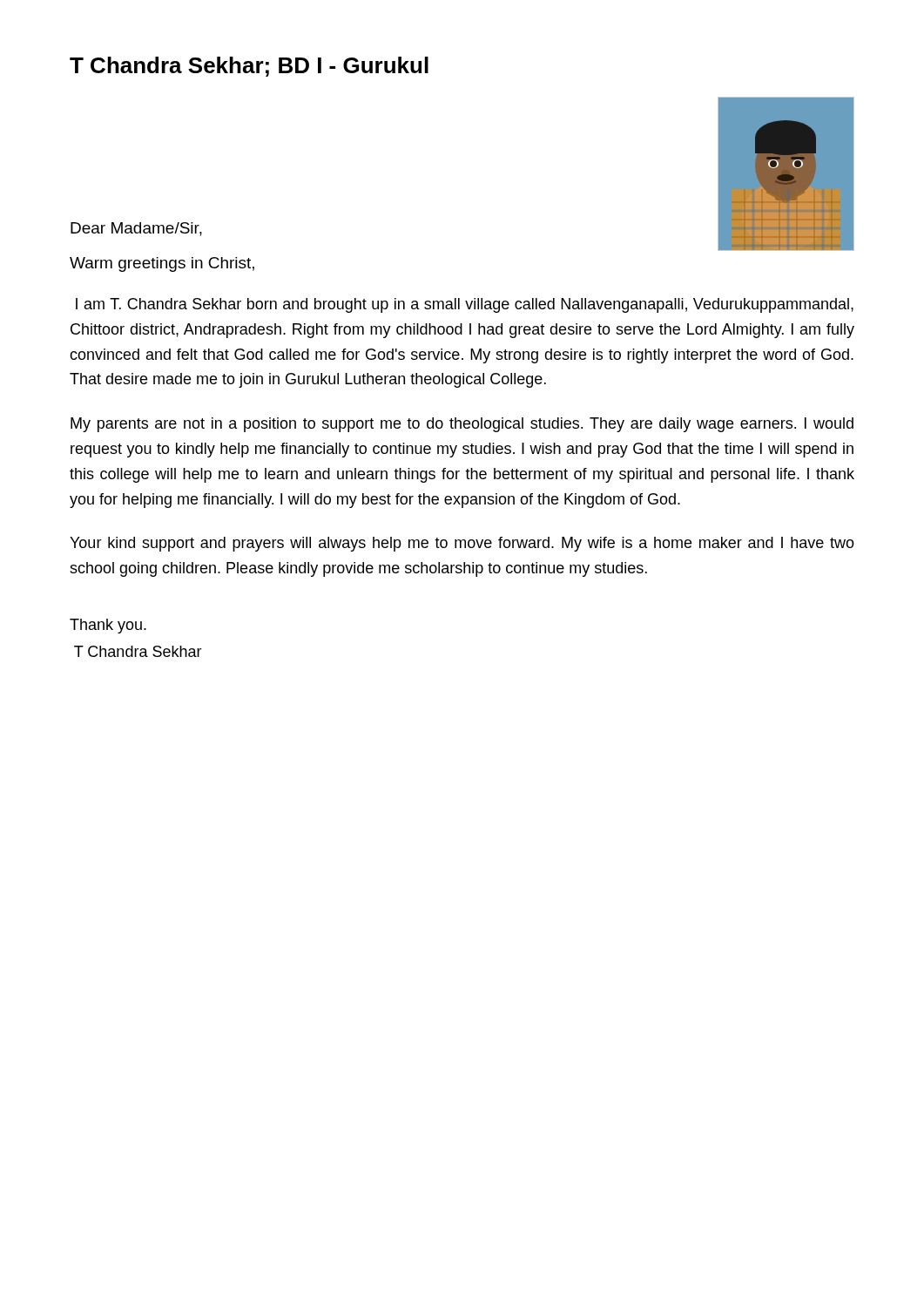Click on the block starting "Dear Madame/Sir,"

136,228
